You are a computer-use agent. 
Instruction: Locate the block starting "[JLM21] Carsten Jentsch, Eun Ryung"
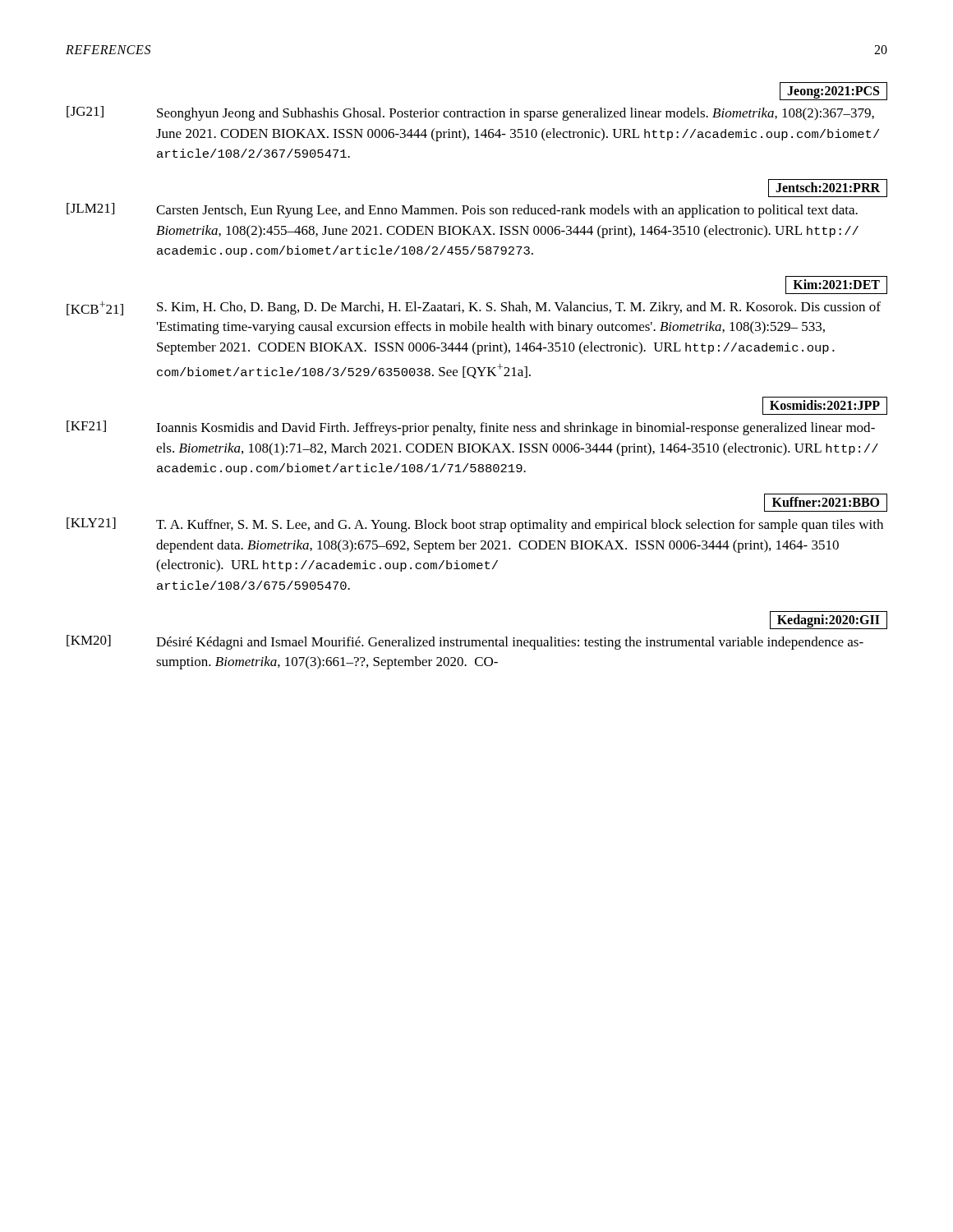click(x=476, y=231)
